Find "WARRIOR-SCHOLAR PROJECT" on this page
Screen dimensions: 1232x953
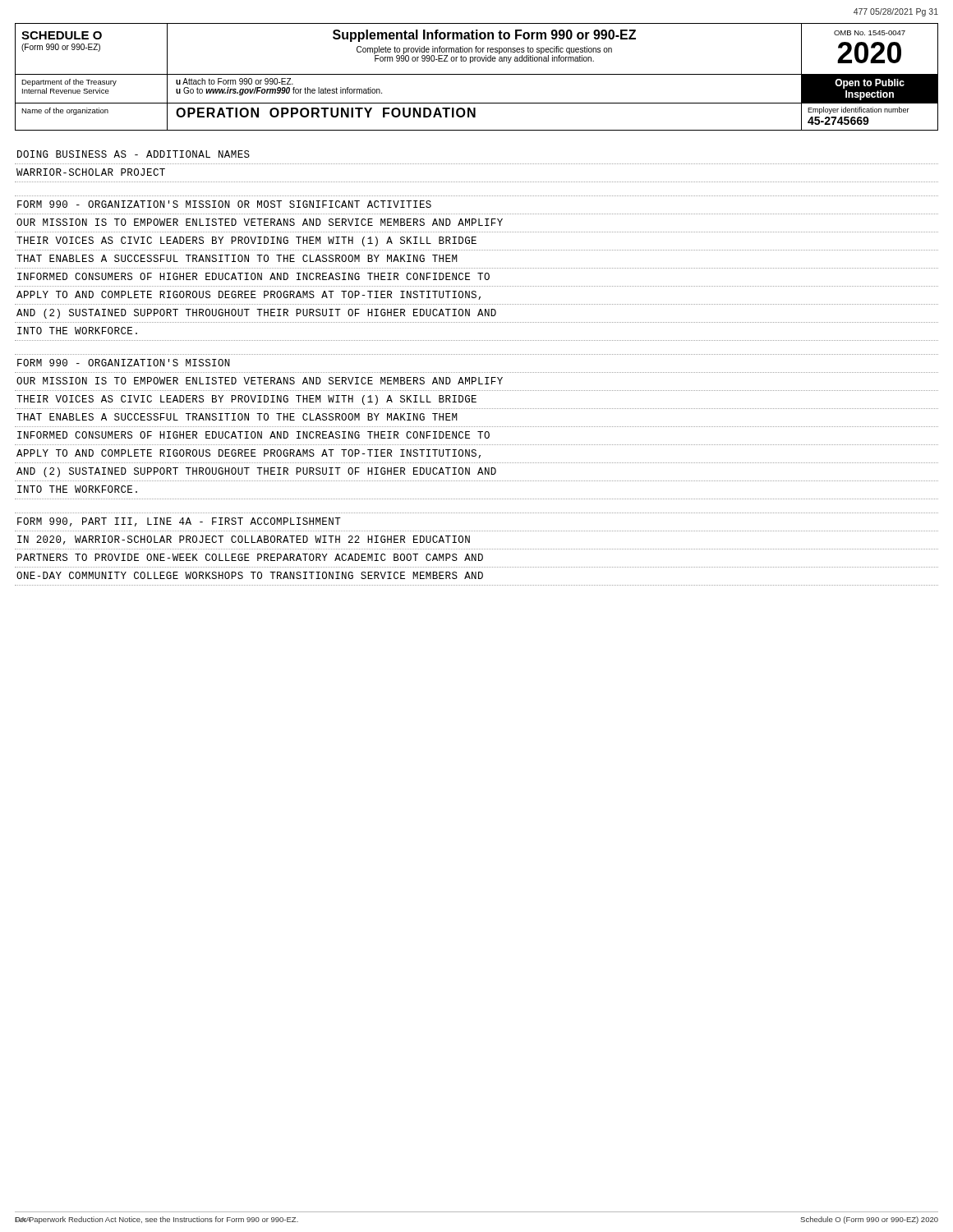(91, 173)
